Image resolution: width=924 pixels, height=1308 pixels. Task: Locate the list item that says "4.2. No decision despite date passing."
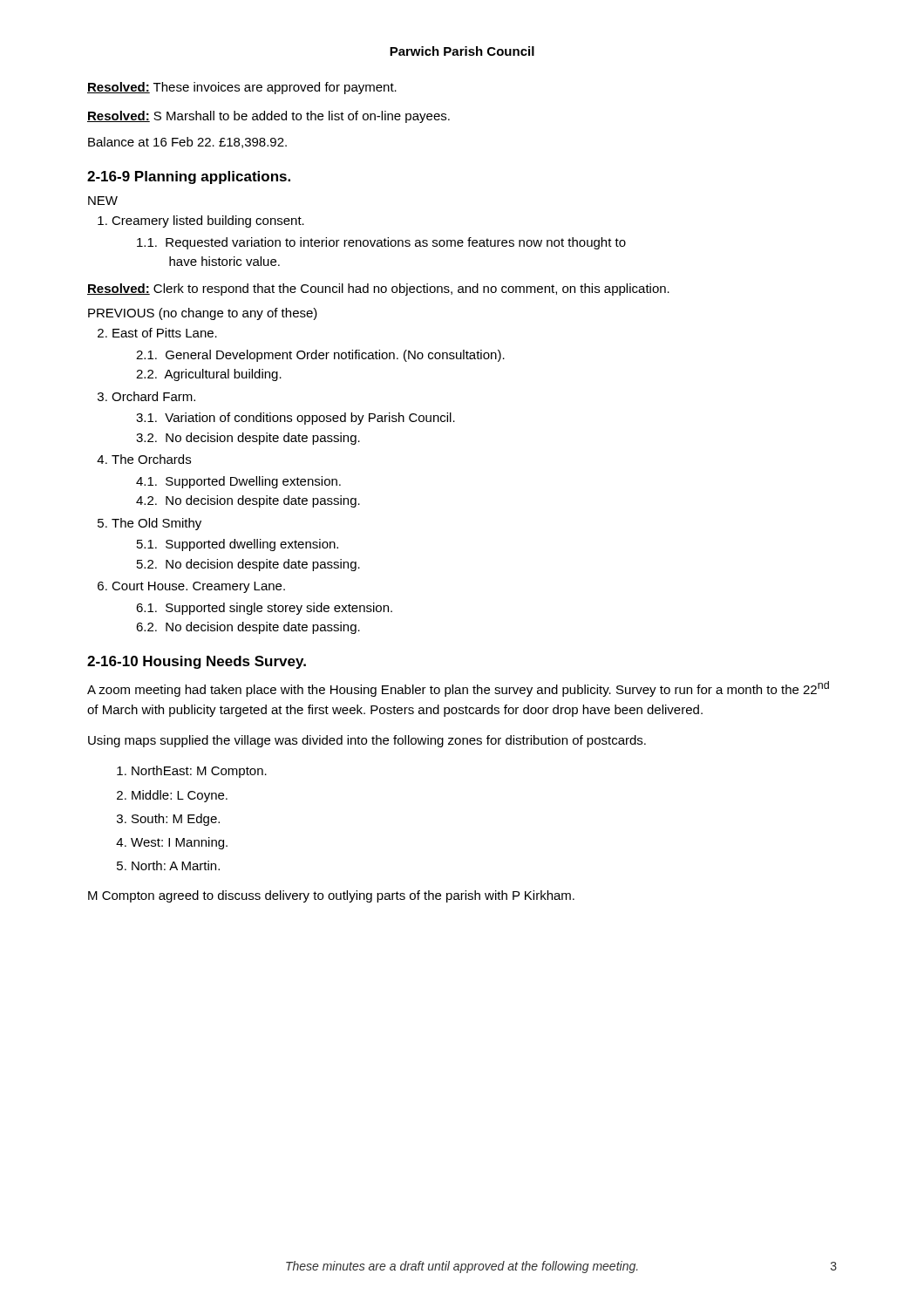[x=248, y=500]
